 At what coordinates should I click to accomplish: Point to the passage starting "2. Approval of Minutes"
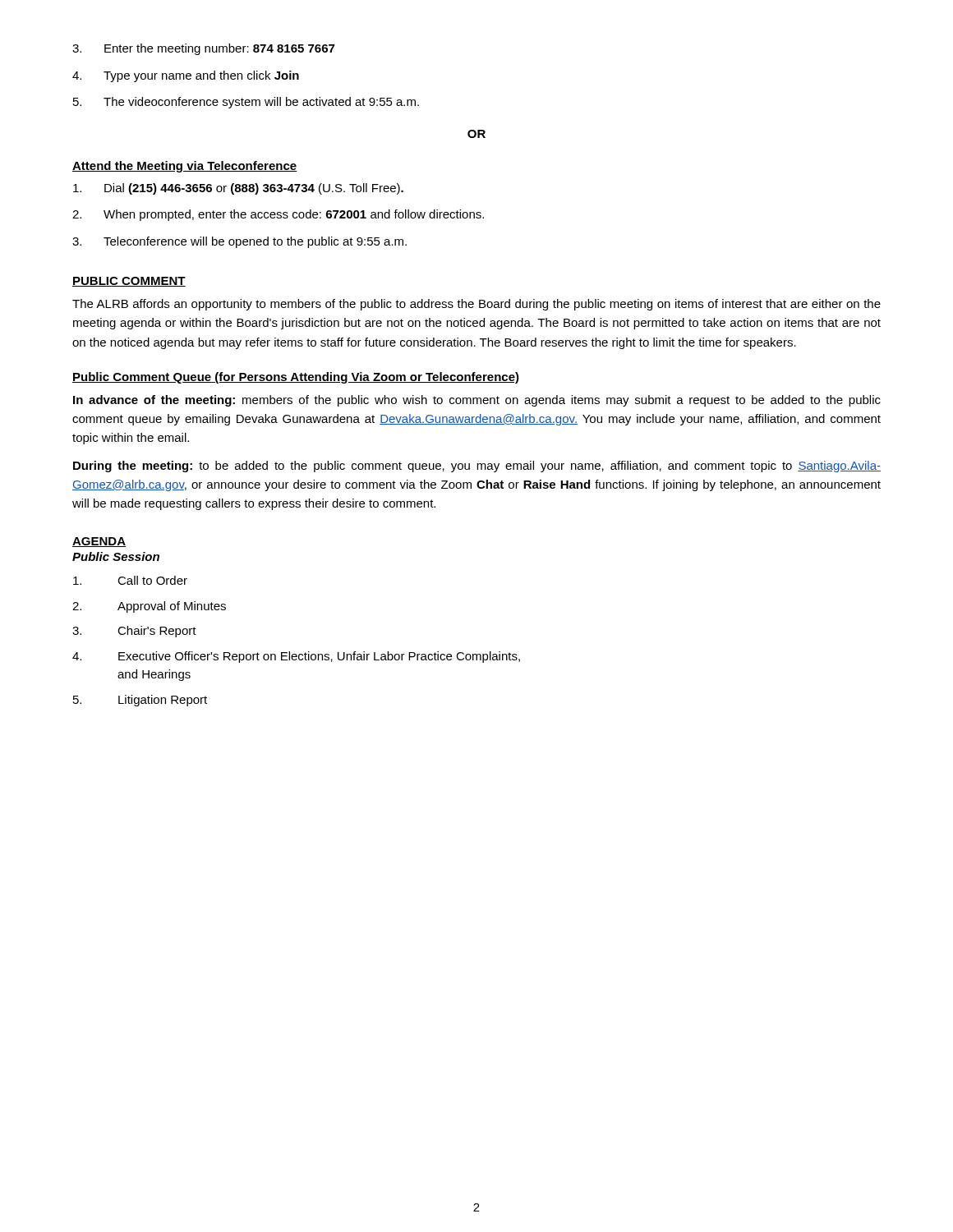pyautogui.click(x=149, y=607)
